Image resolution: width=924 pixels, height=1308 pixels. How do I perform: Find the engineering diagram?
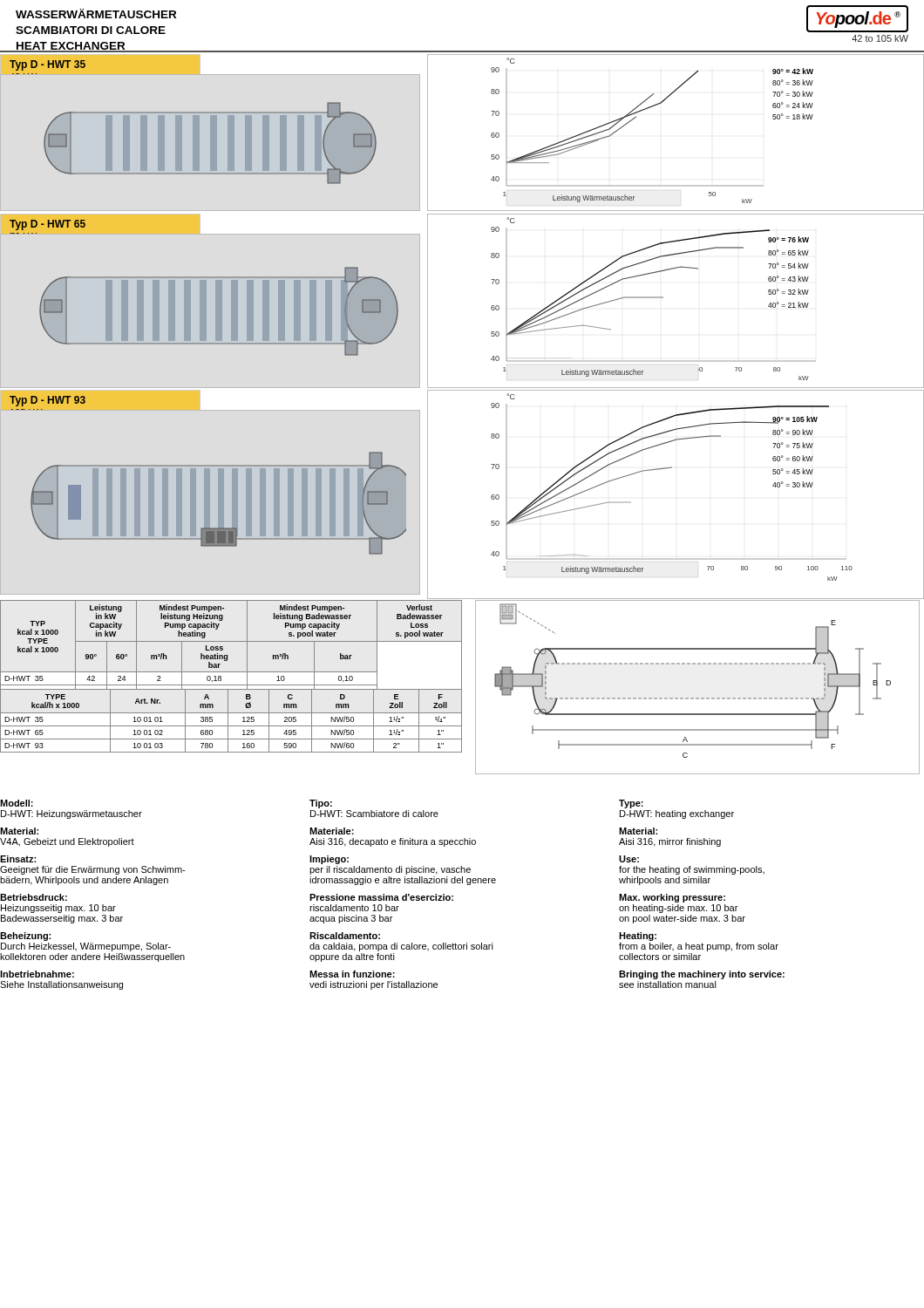pyautogui.click(x=697, y=687)
